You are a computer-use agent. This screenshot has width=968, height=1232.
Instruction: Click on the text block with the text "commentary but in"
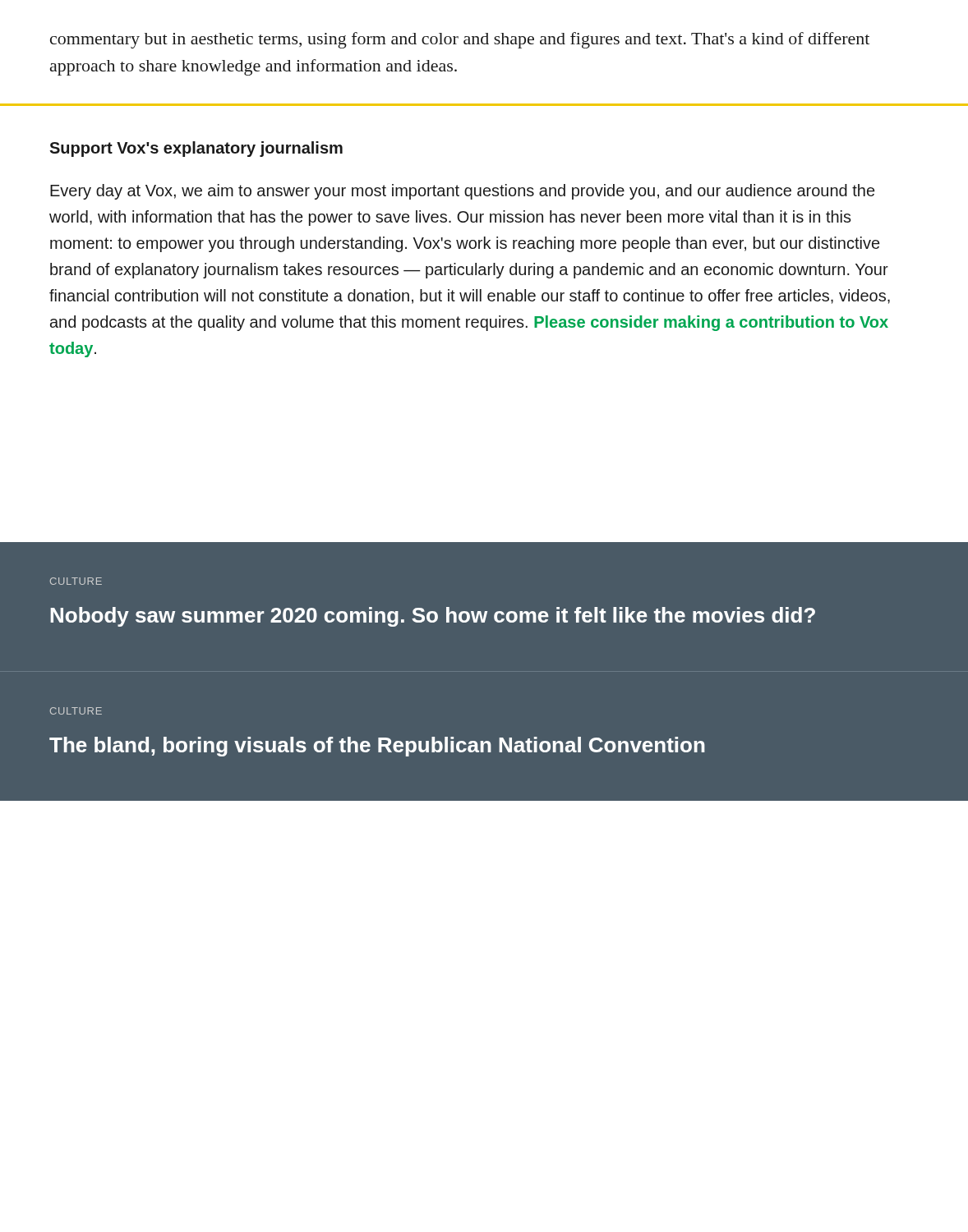pyautogui.click(x=484, y=52)
